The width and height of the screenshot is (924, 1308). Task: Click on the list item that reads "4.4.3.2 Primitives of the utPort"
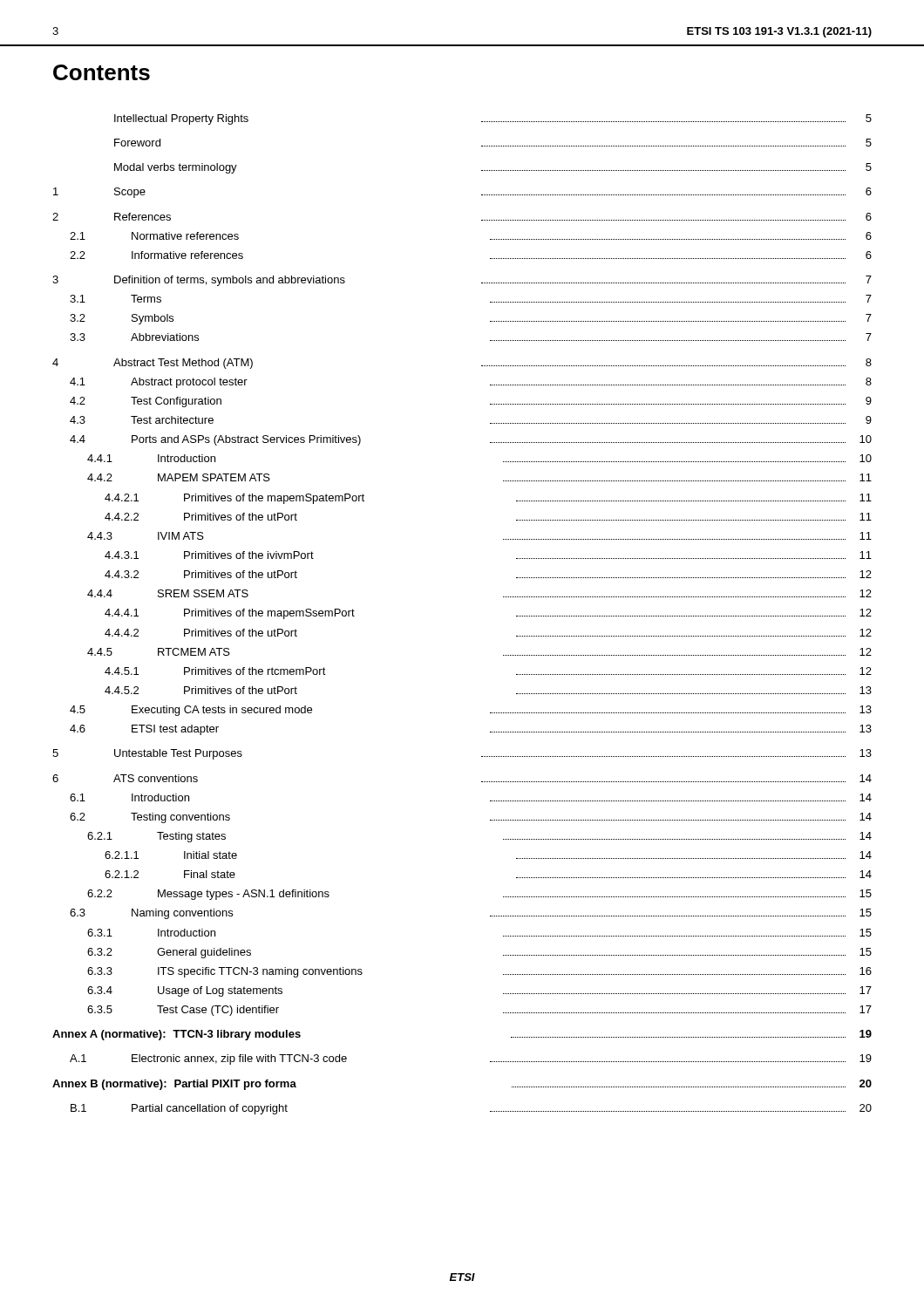click(x=116, y=574)
